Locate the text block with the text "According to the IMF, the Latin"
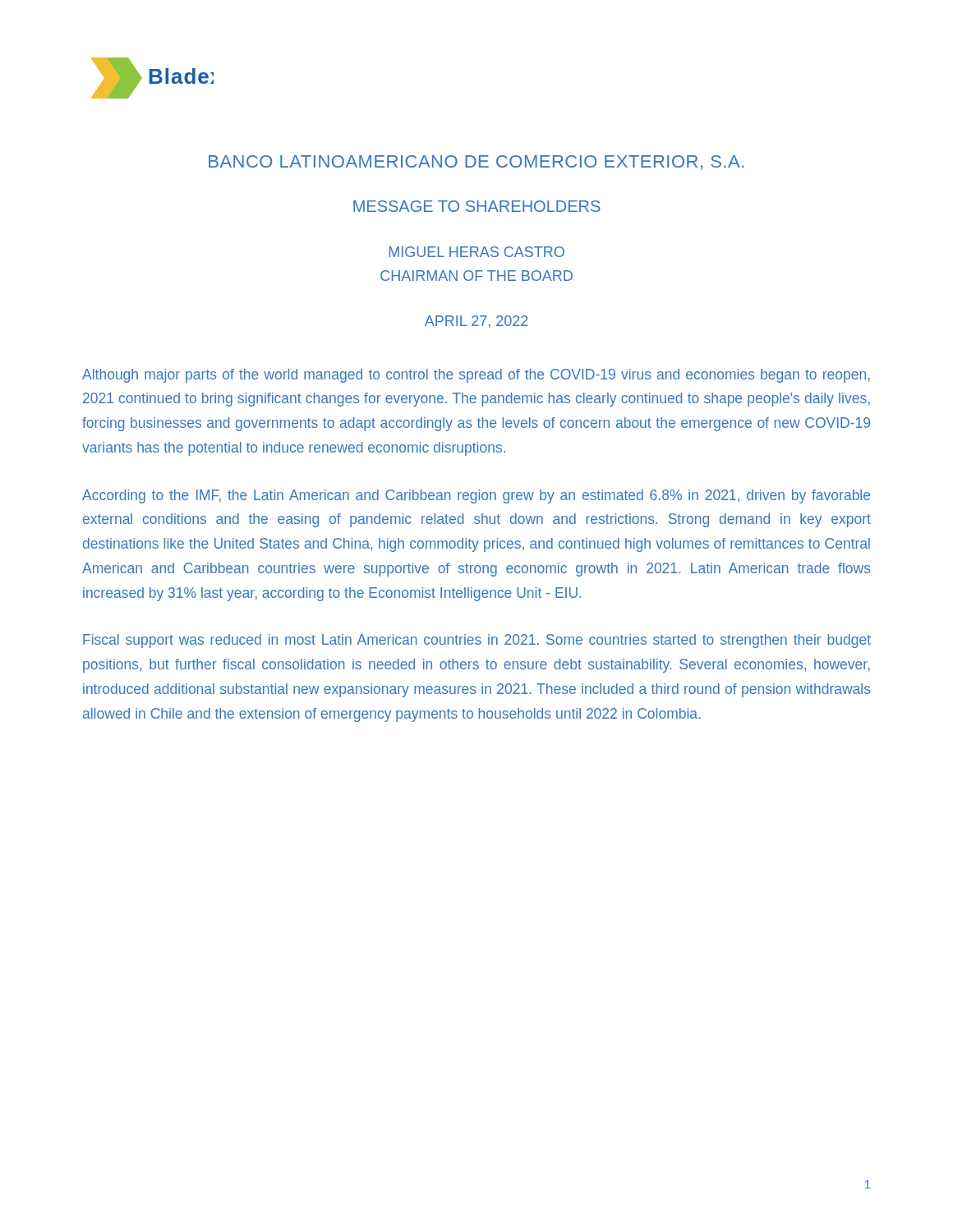Screen dimensions: 1232x953 tap(476, 544)
